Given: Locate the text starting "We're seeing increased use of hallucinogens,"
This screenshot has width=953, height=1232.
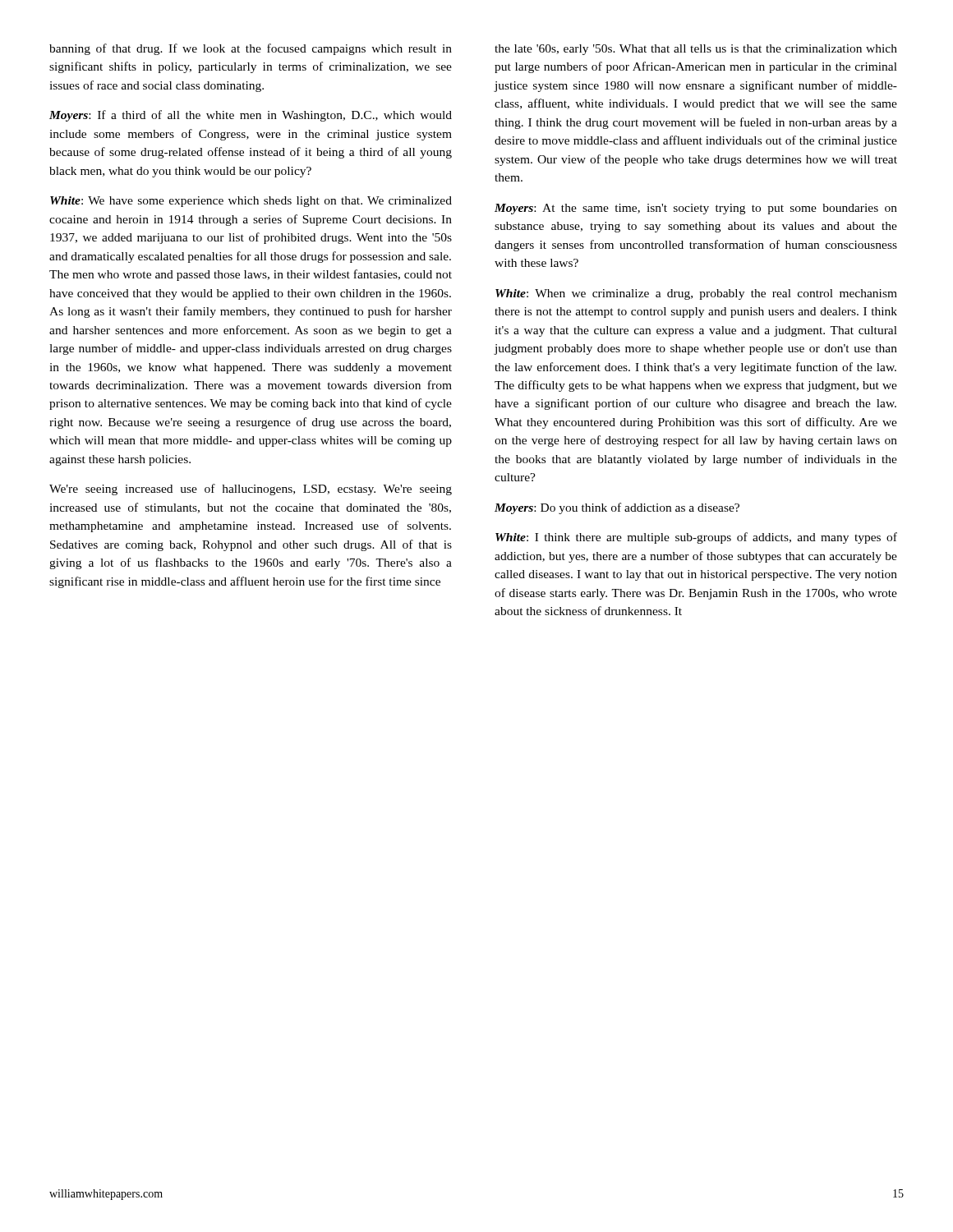Looking at the screenshot, I should [x=251, y=535].
